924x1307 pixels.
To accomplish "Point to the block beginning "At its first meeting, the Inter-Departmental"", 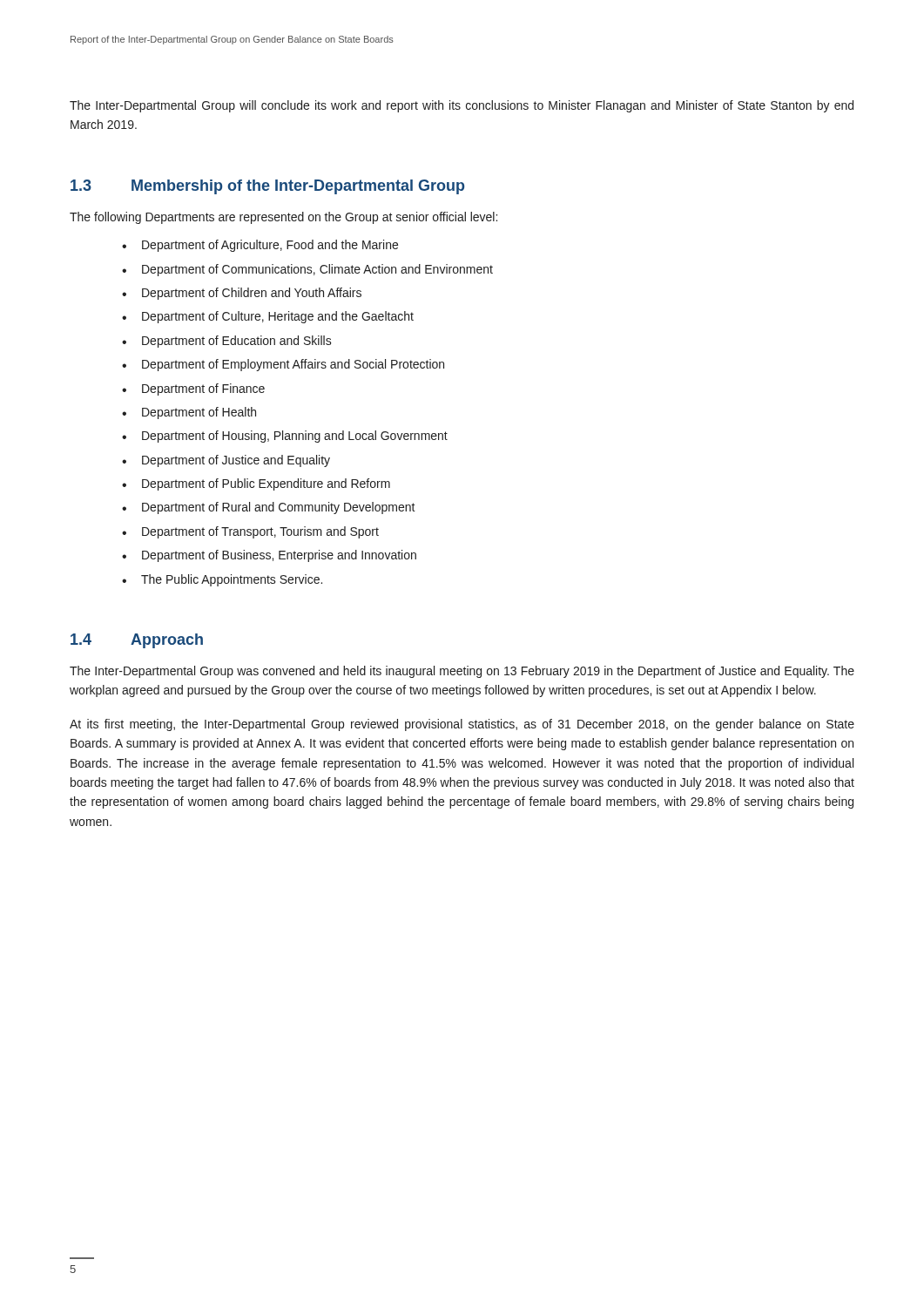I will click(x=462, y=773).
